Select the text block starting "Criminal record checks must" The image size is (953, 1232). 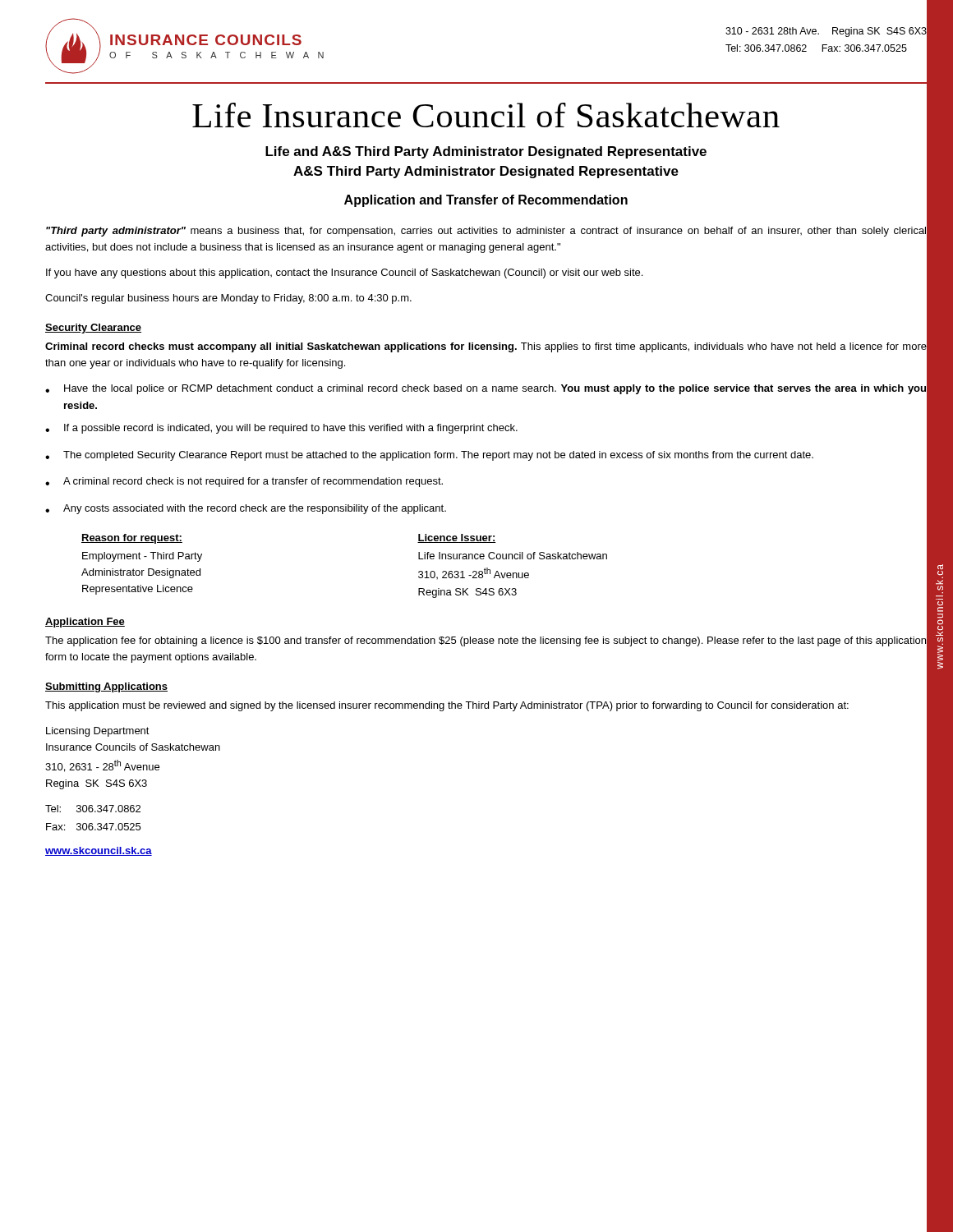[x=486, y=355]
